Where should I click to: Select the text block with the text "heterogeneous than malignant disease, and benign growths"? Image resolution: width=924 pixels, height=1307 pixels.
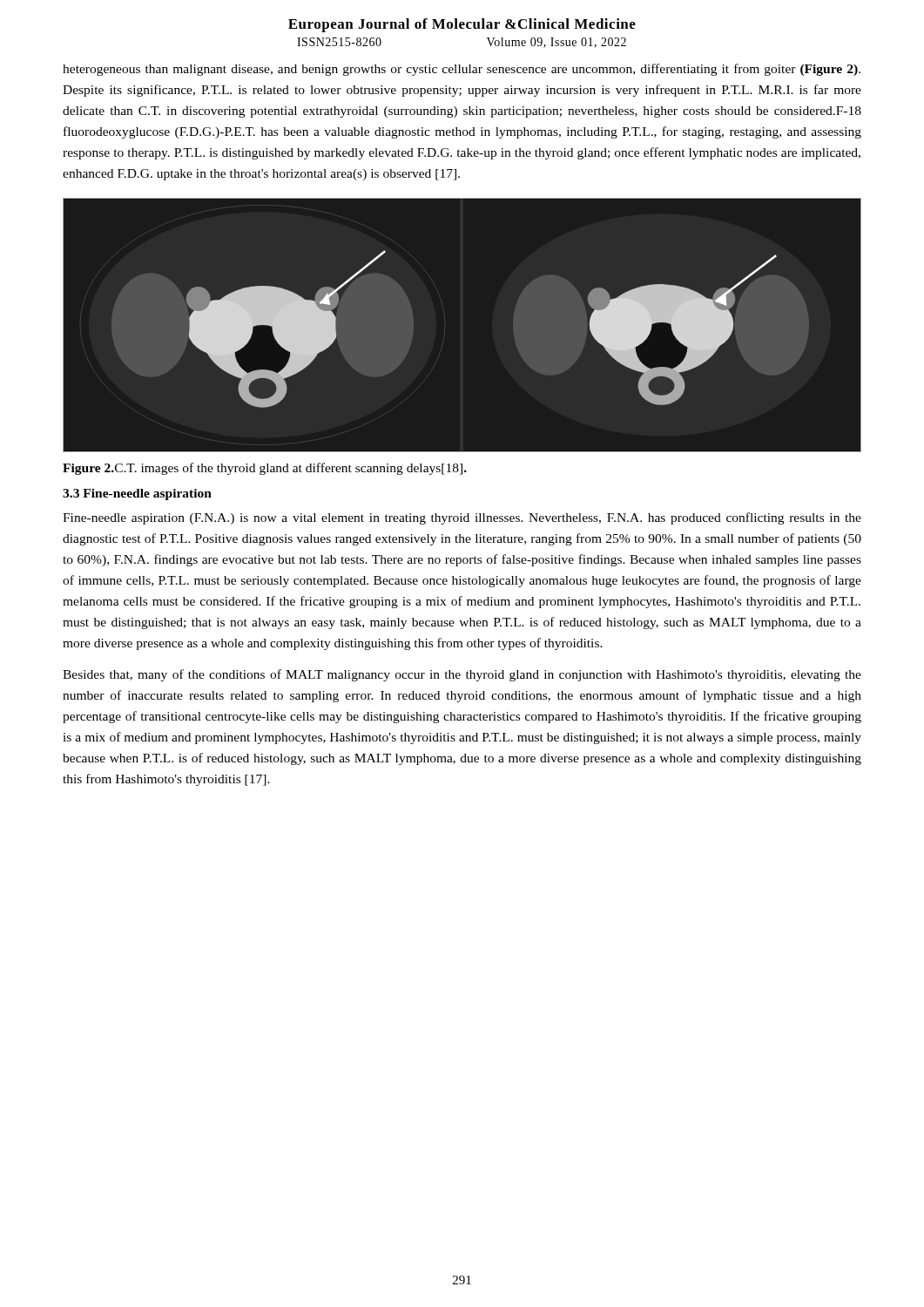pyautogui.click(x=462, y=121)
